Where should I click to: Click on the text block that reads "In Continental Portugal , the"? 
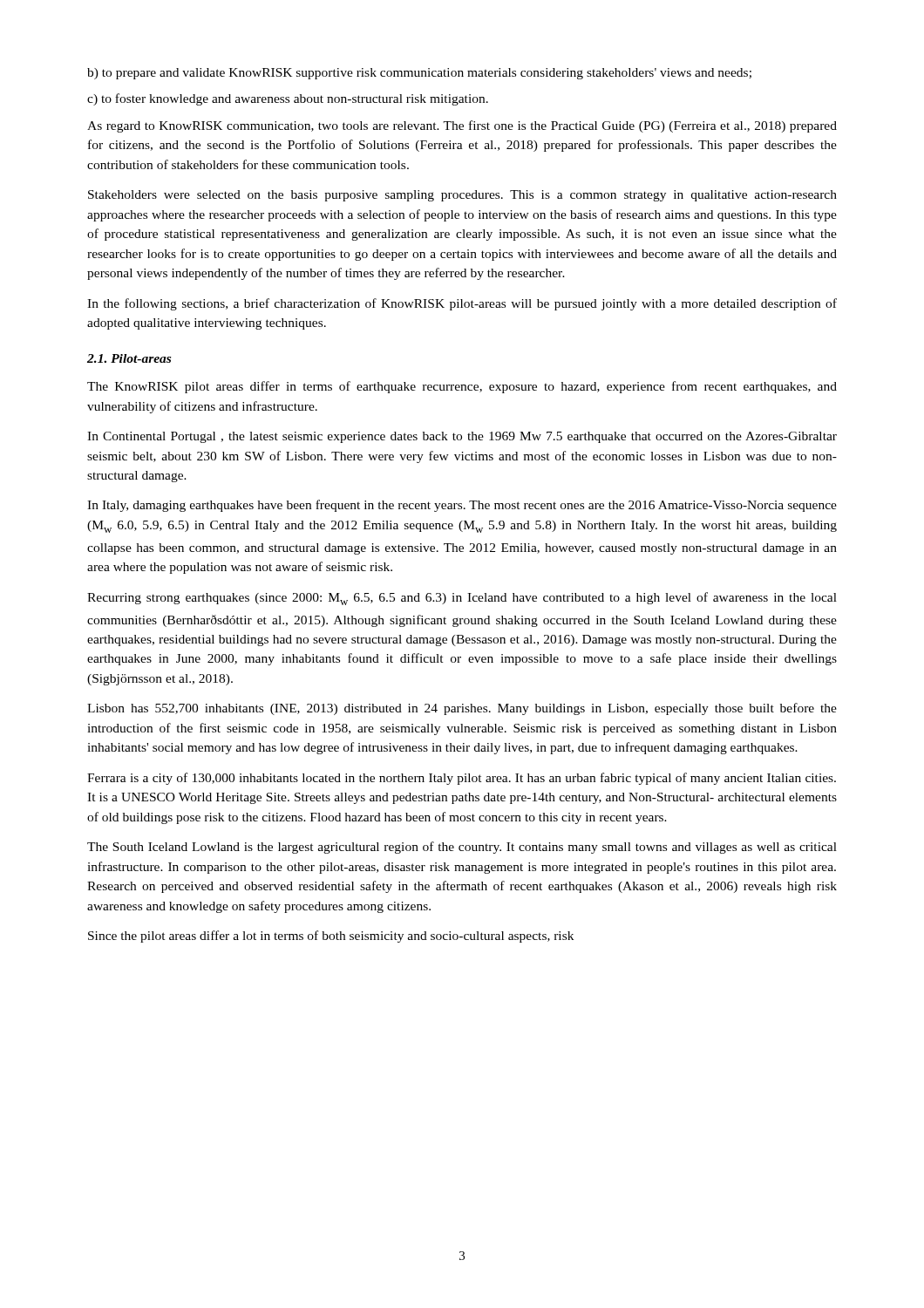coord(462,455)
